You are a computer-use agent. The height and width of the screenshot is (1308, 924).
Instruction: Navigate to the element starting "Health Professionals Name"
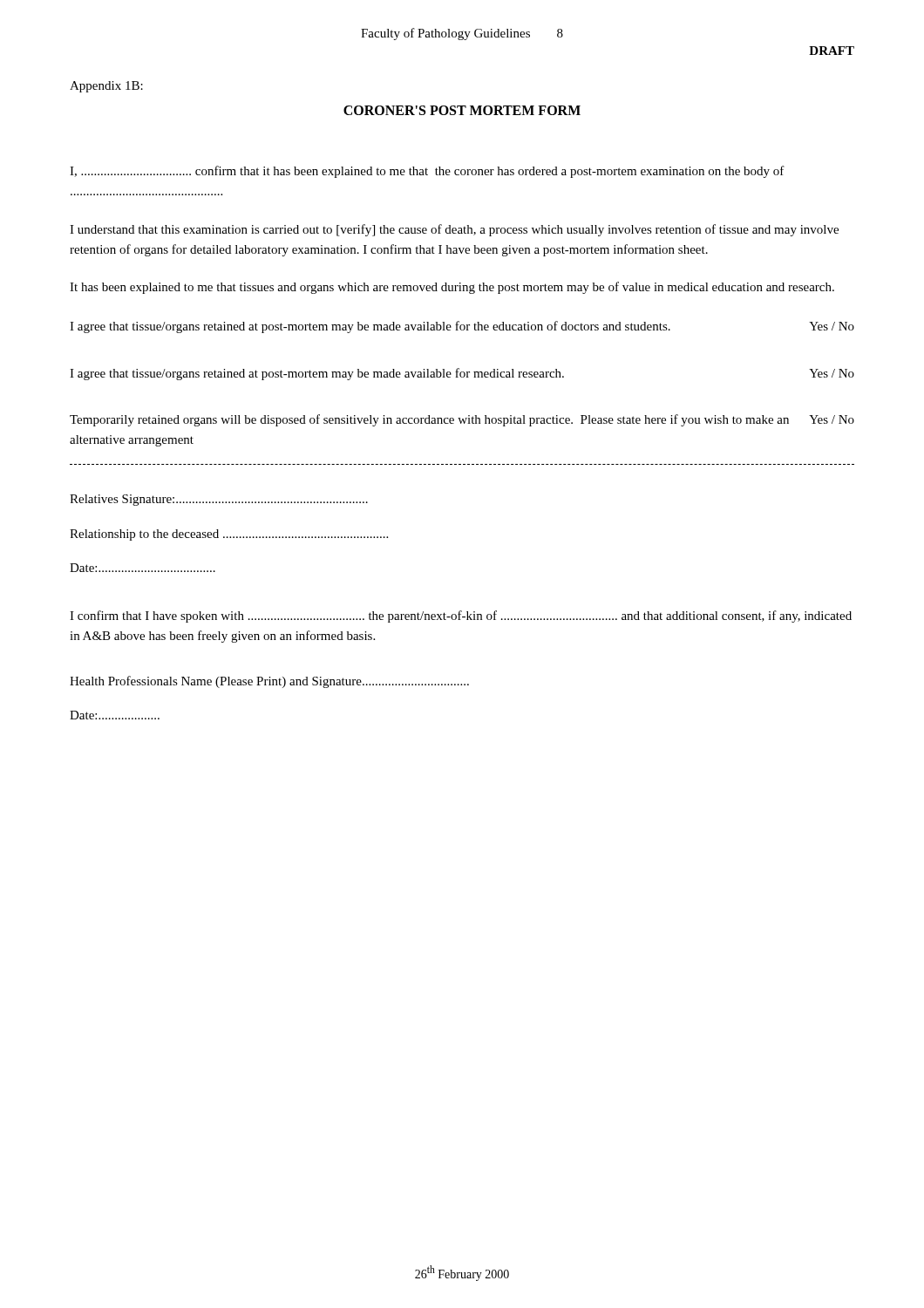[270, 681]
